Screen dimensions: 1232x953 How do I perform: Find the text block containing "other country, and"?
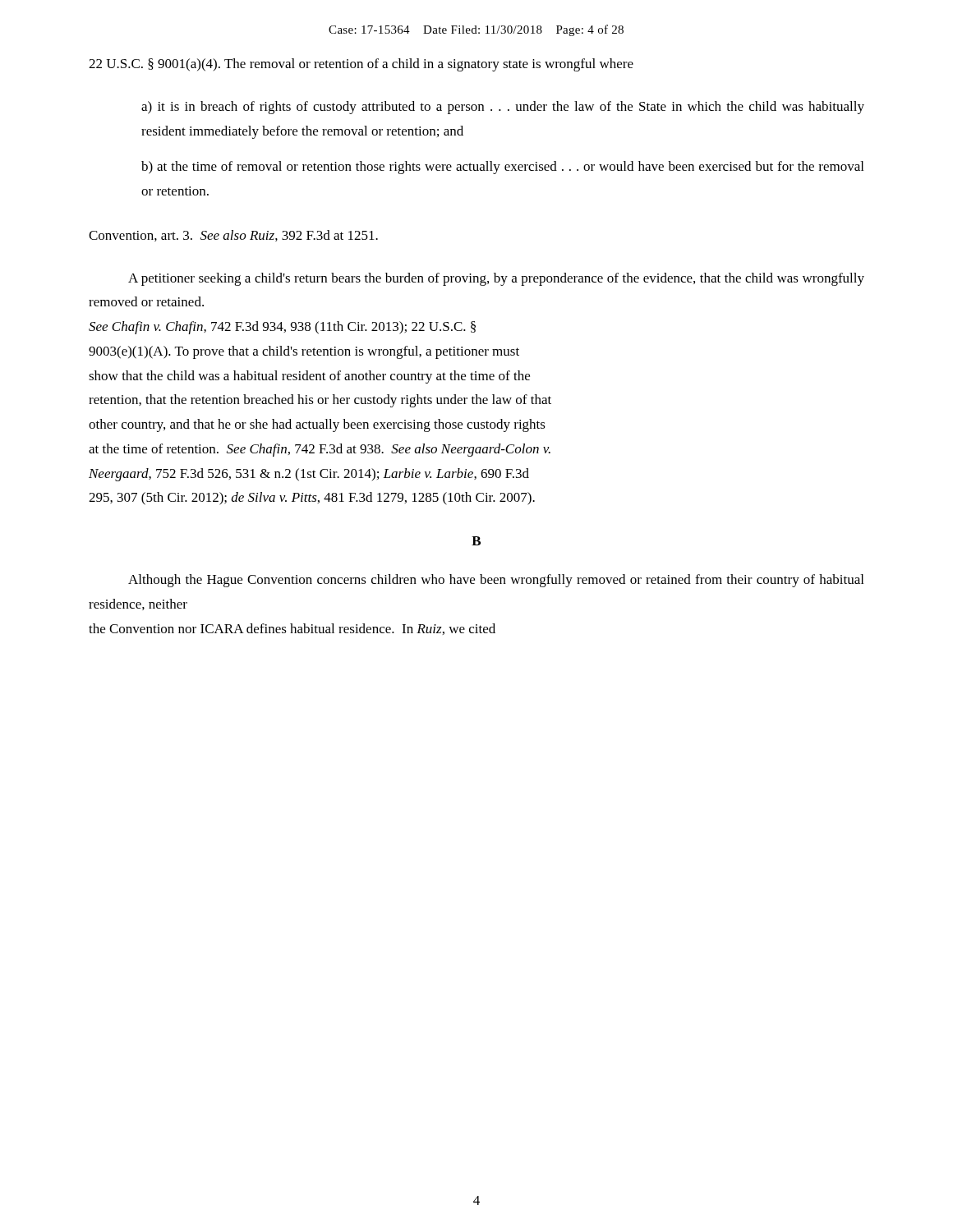(x=317, y=424)
